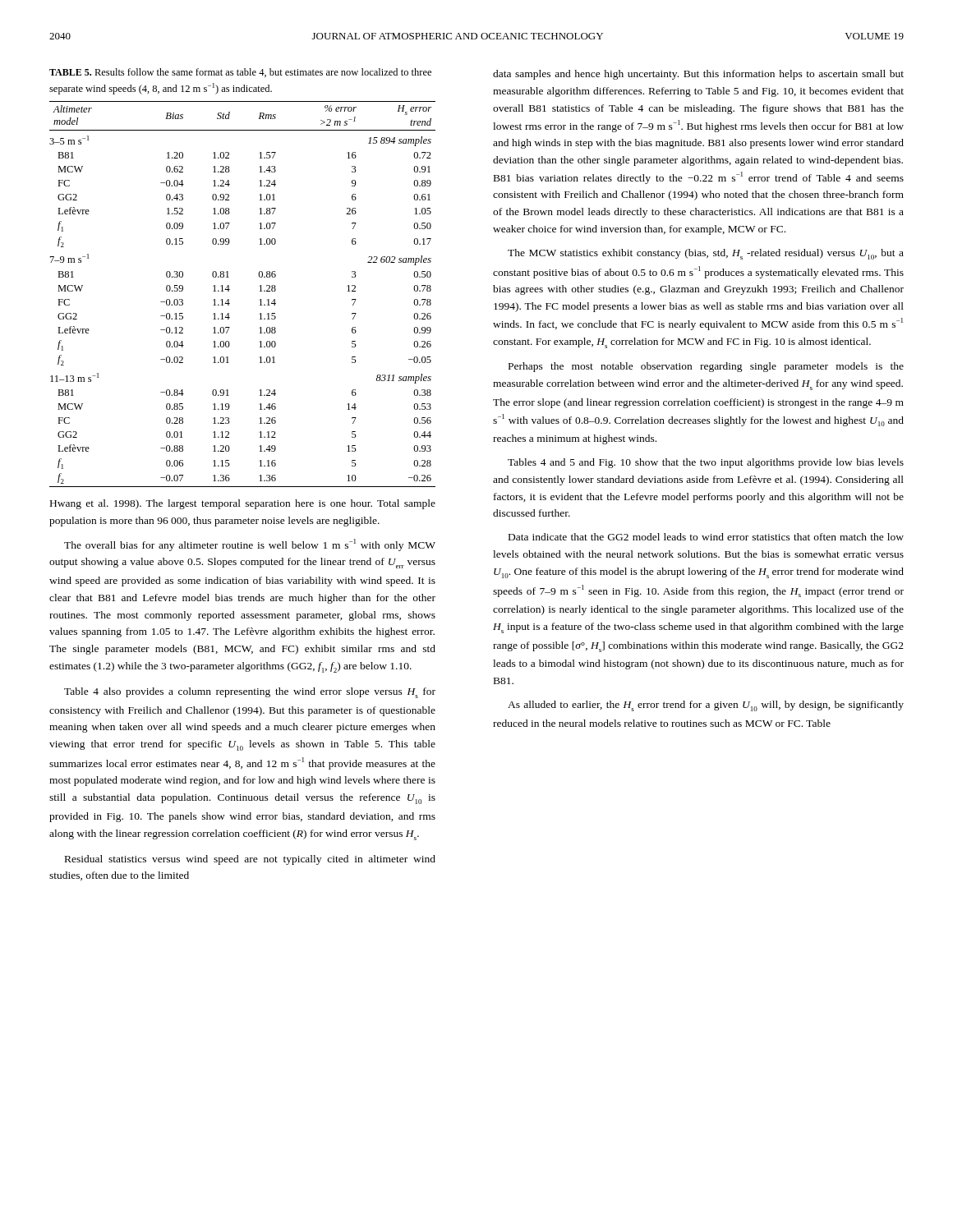Locate the text block that reads "As alluded to"
Viewport: 953px width, 1232px height.
point(698,714)
